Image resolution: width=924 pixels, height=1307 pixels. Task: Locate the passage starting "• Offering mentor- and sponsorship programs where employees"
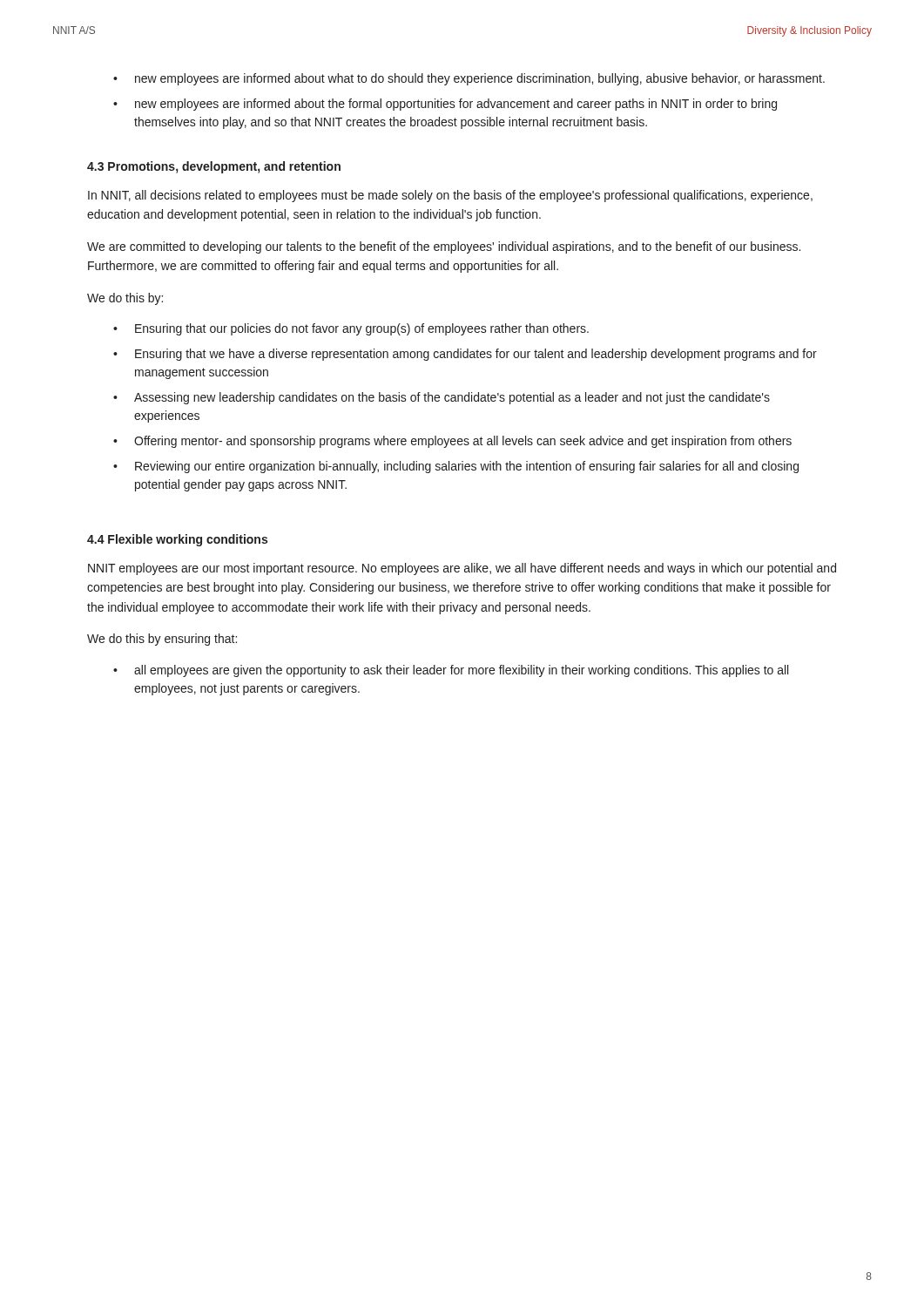click(x=453, y=441)
